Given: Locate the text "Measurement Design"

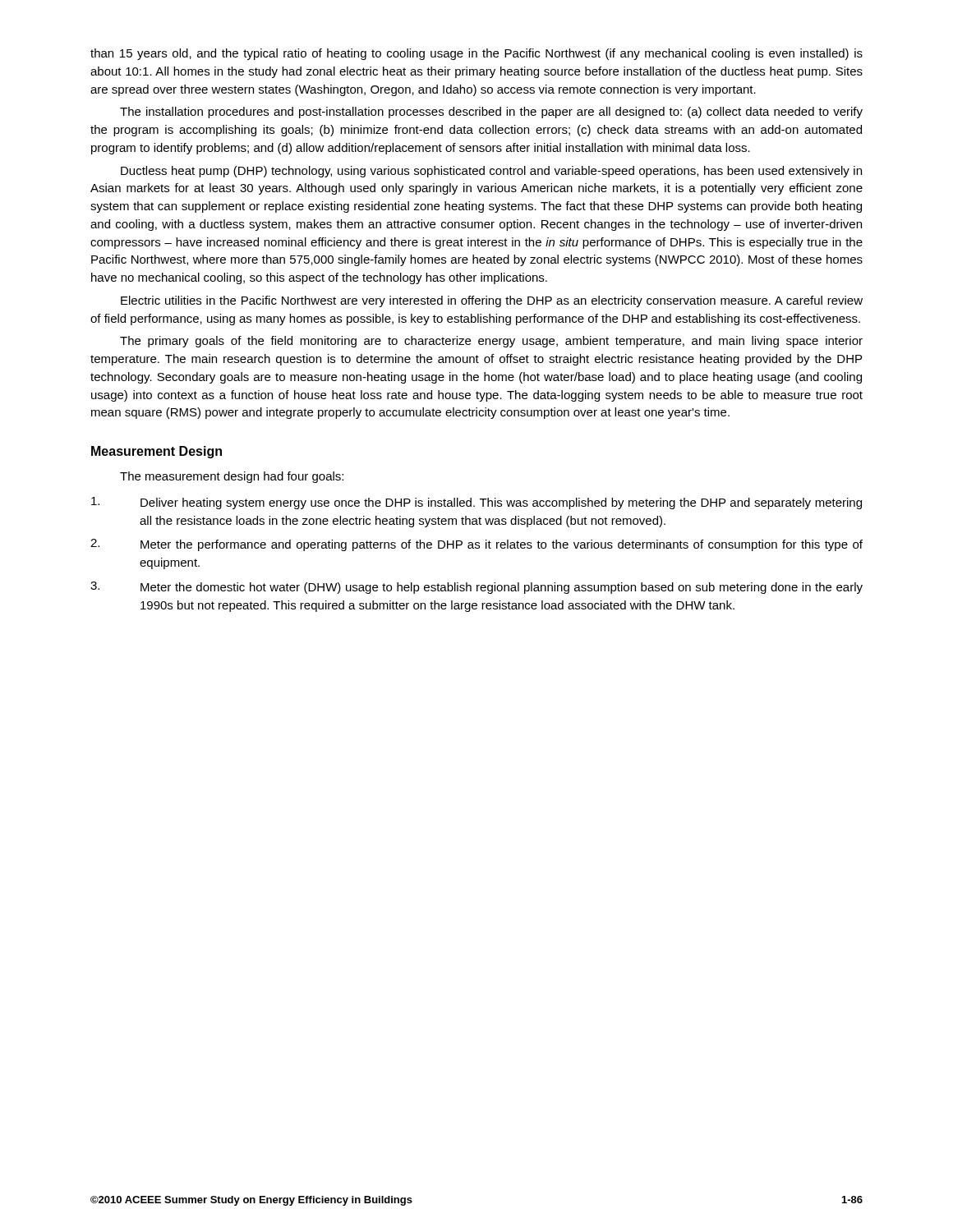Looking at the screenshot, I should point(156,451).
